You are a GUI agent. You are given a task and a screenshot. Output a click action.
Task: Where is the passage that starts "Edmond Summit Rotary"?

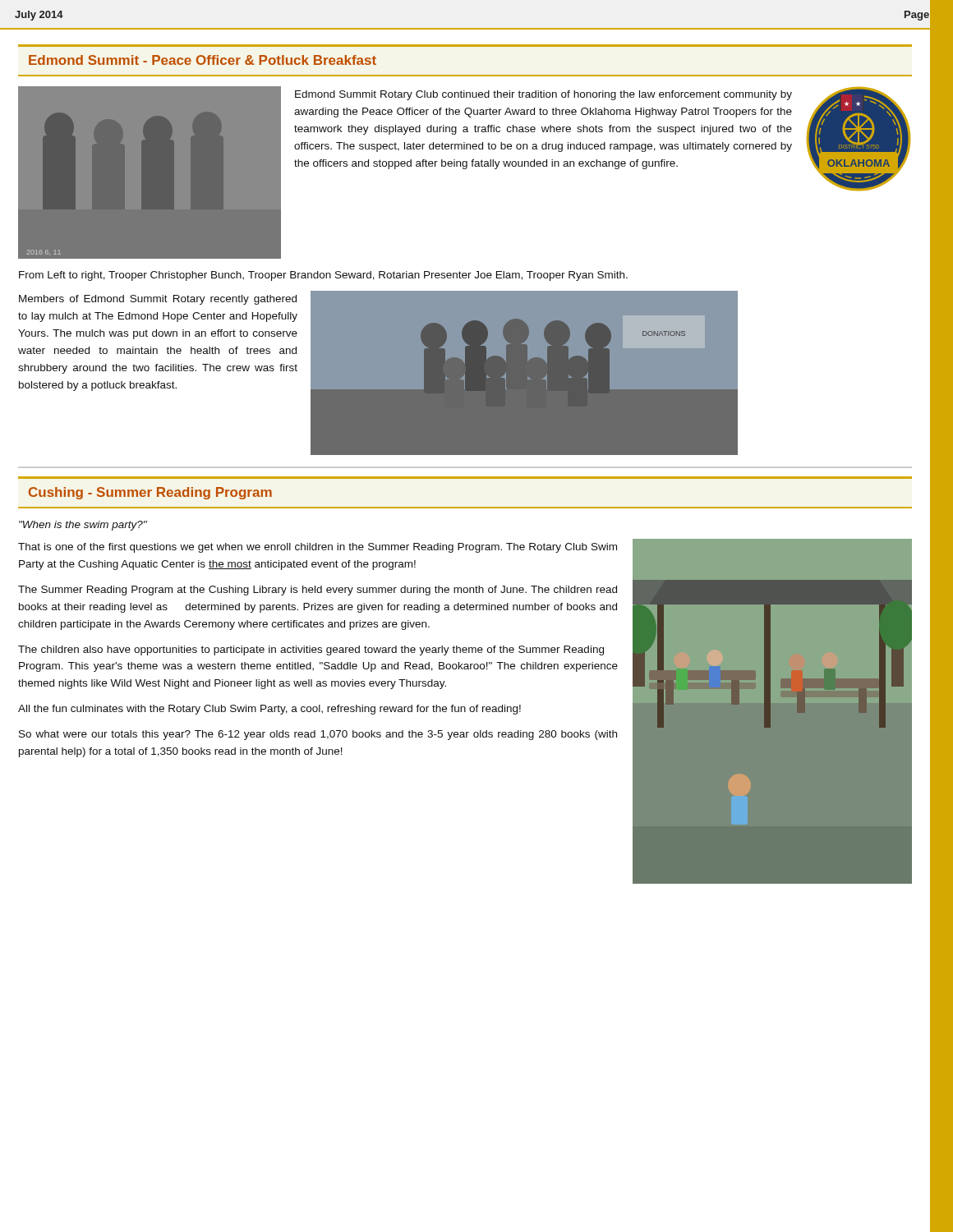pyautogui.click(x=543, y=128)
